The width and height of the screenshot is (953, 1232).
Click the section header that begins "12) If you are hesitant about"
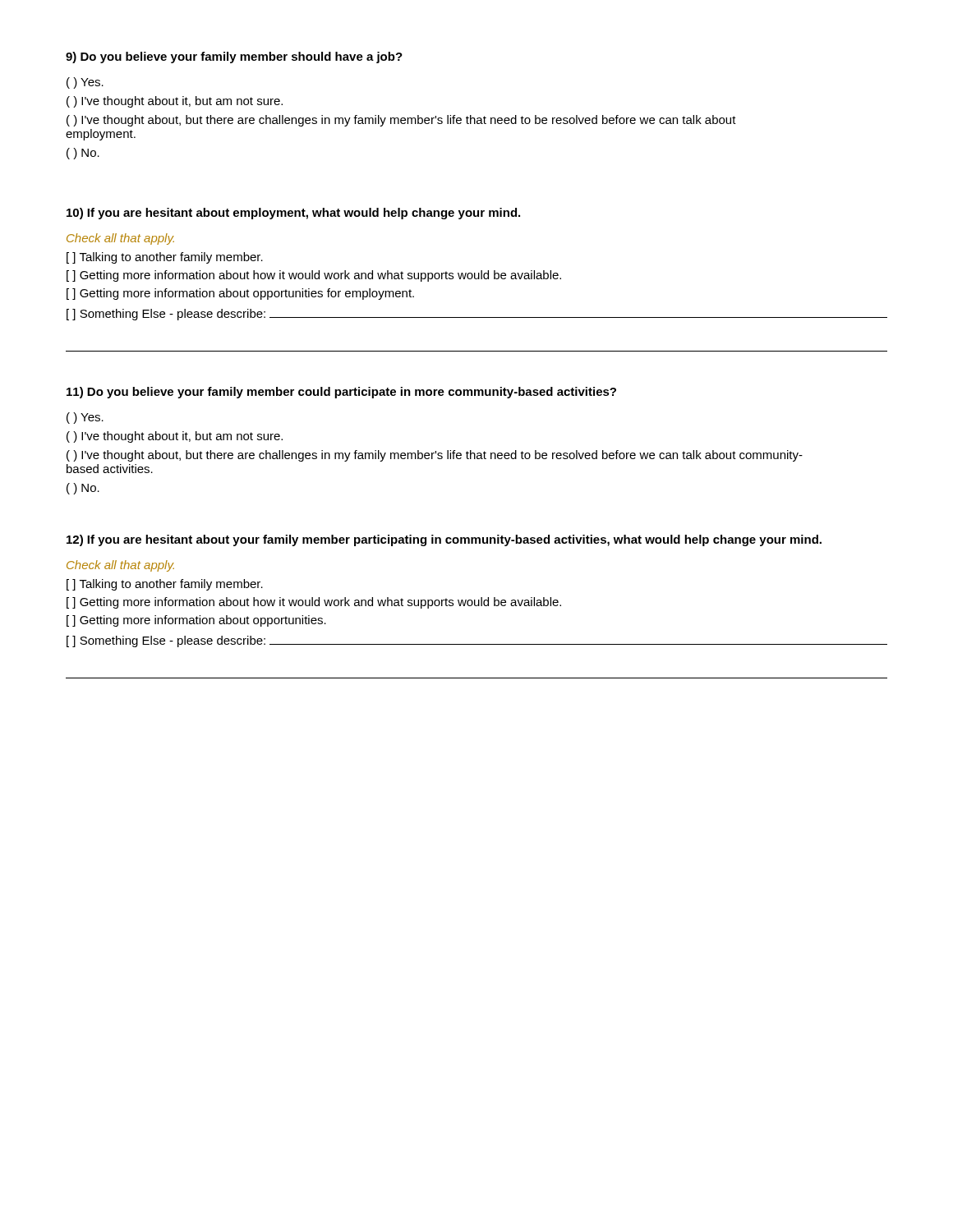[x=444, y=539]
